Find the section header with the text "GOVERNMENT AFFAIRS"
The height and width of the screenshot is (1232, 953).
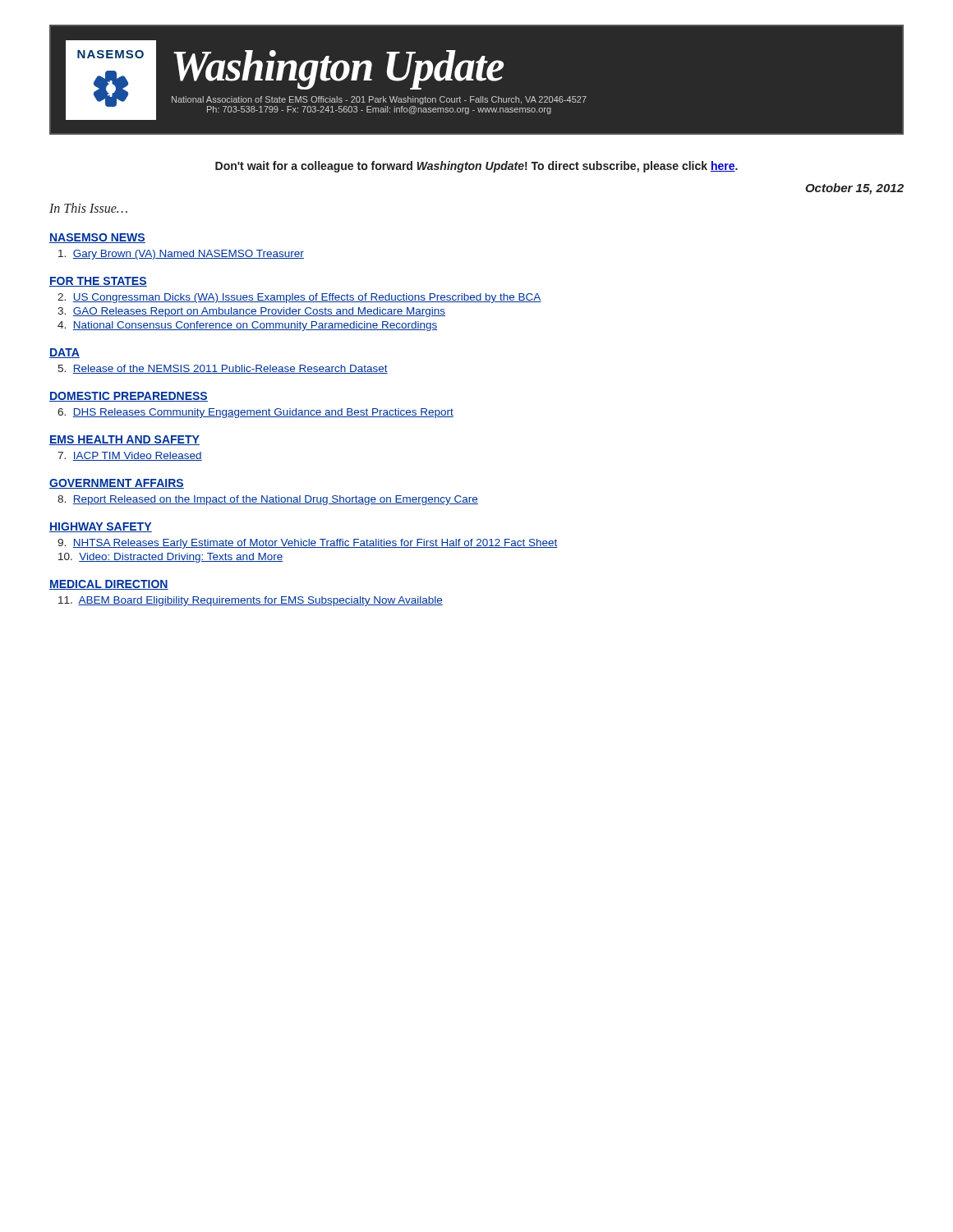click(117, 483)
